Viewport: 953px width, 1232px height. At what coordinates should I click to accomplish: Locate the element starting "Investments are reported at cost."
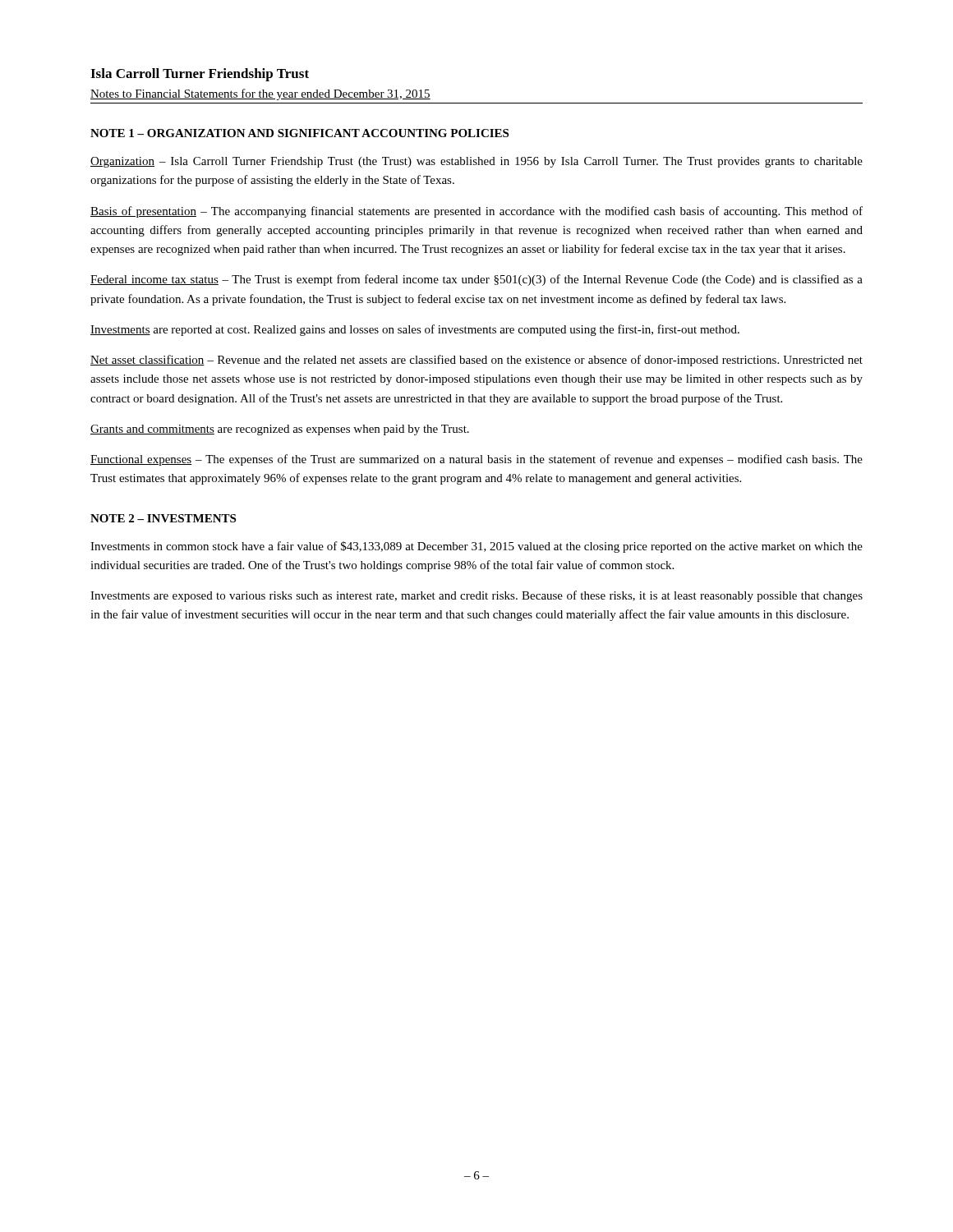pyautogui.click(x=415, y=329)
